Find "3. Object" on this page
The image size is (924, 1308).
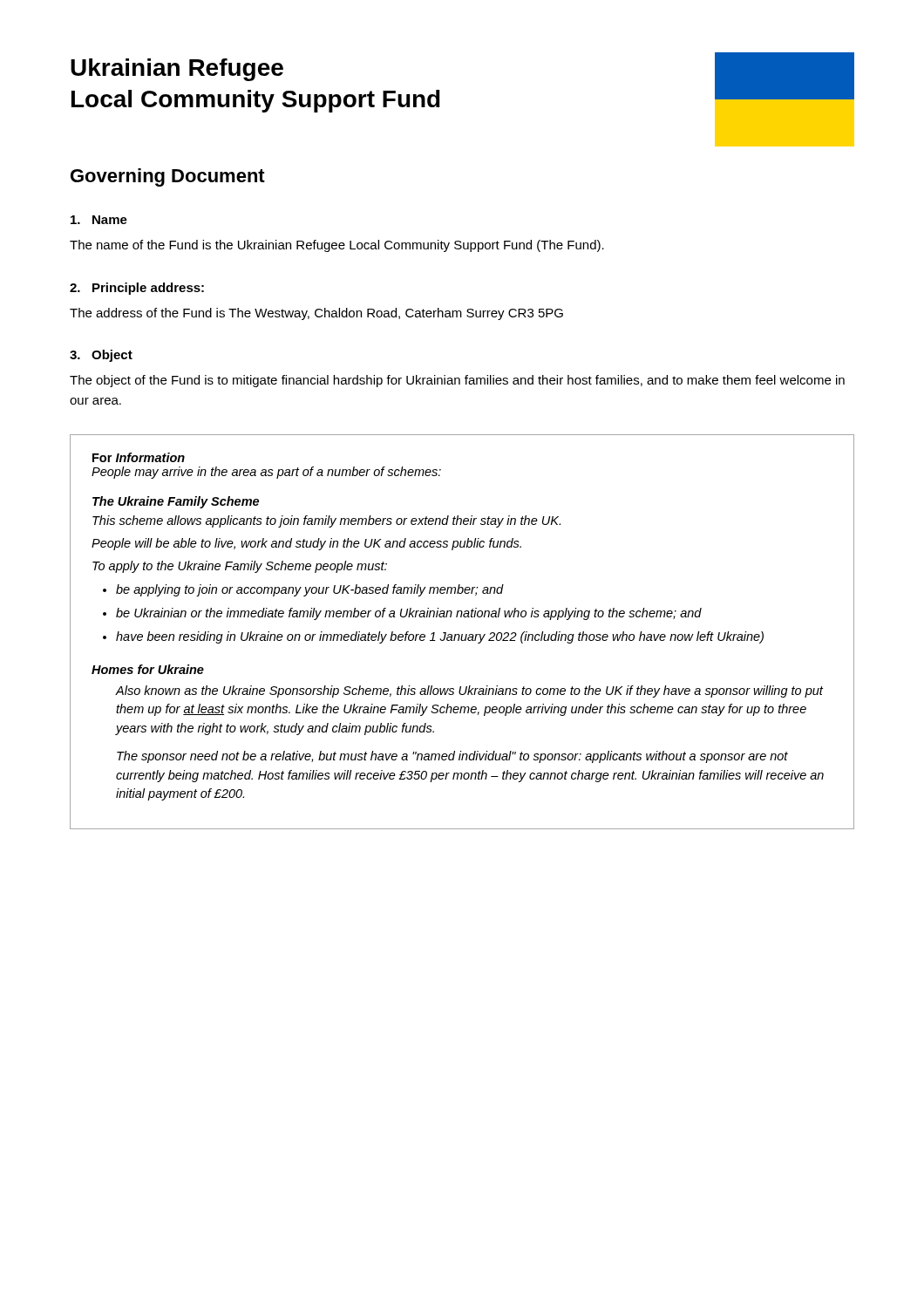point(101,354)
